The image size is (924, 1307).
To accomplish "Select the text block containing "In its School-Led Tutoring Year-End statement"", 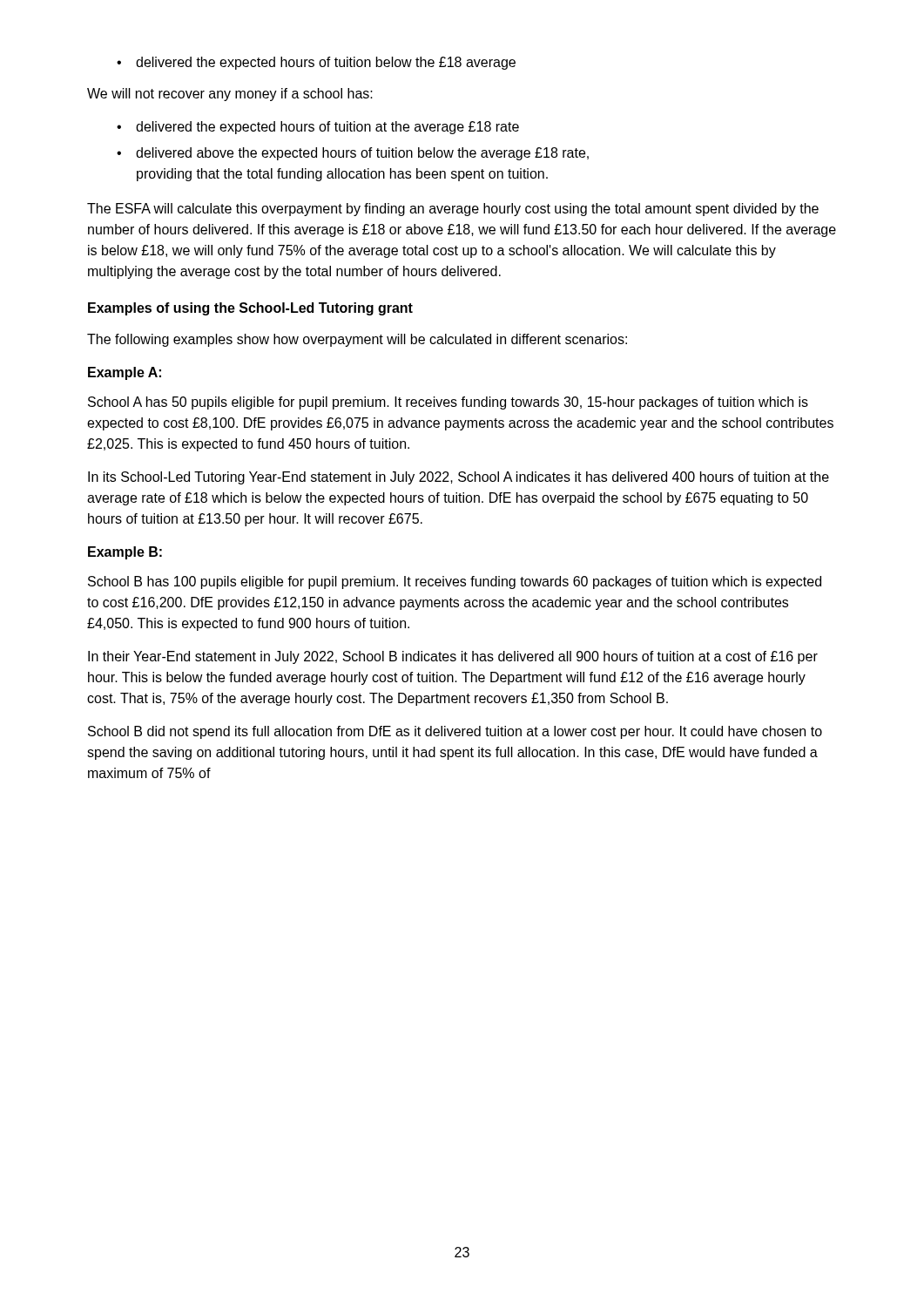I will [x=458, y=498].
